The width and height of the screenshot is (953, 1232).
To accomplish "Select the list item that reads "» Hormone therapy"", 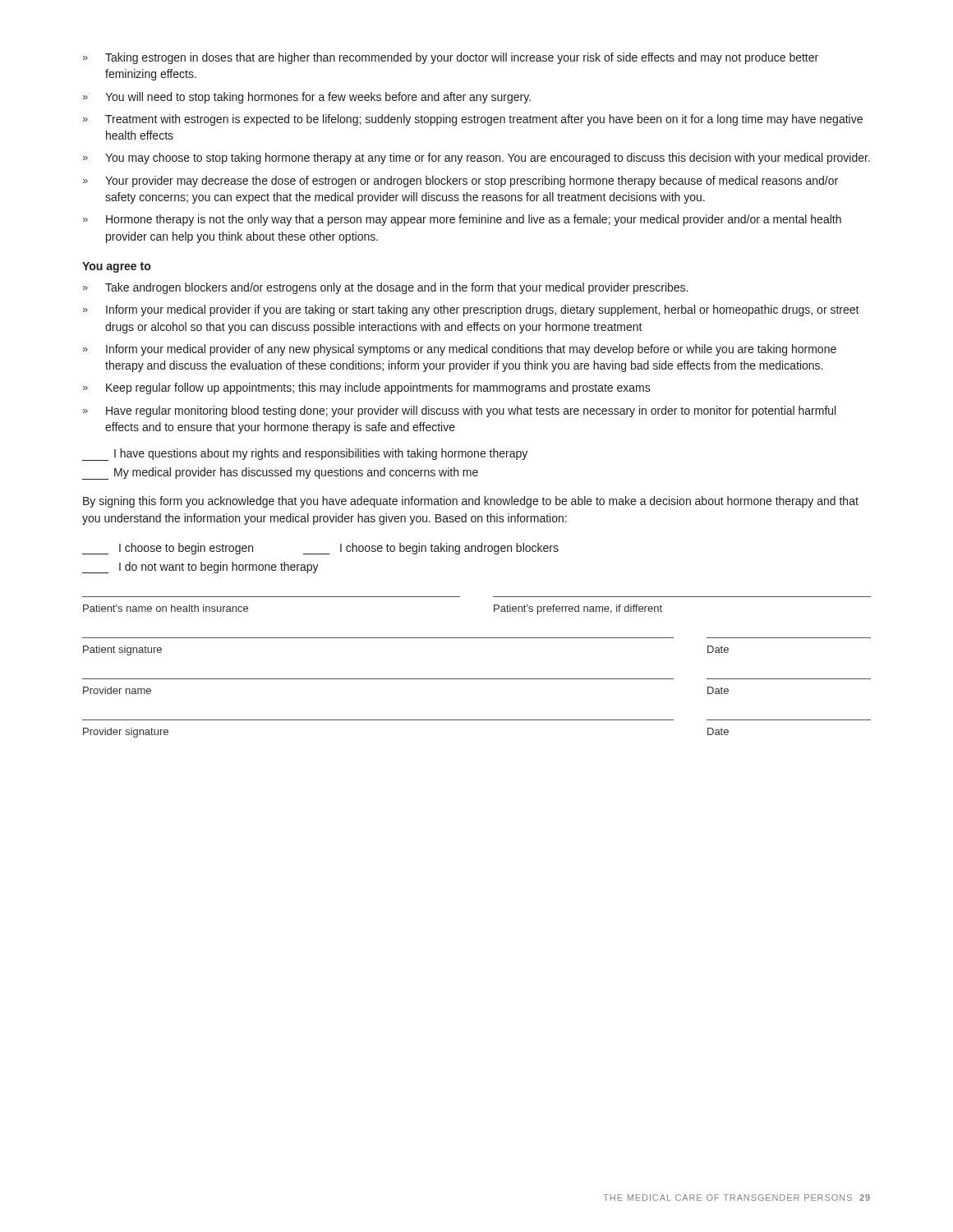I will [476, 228].
